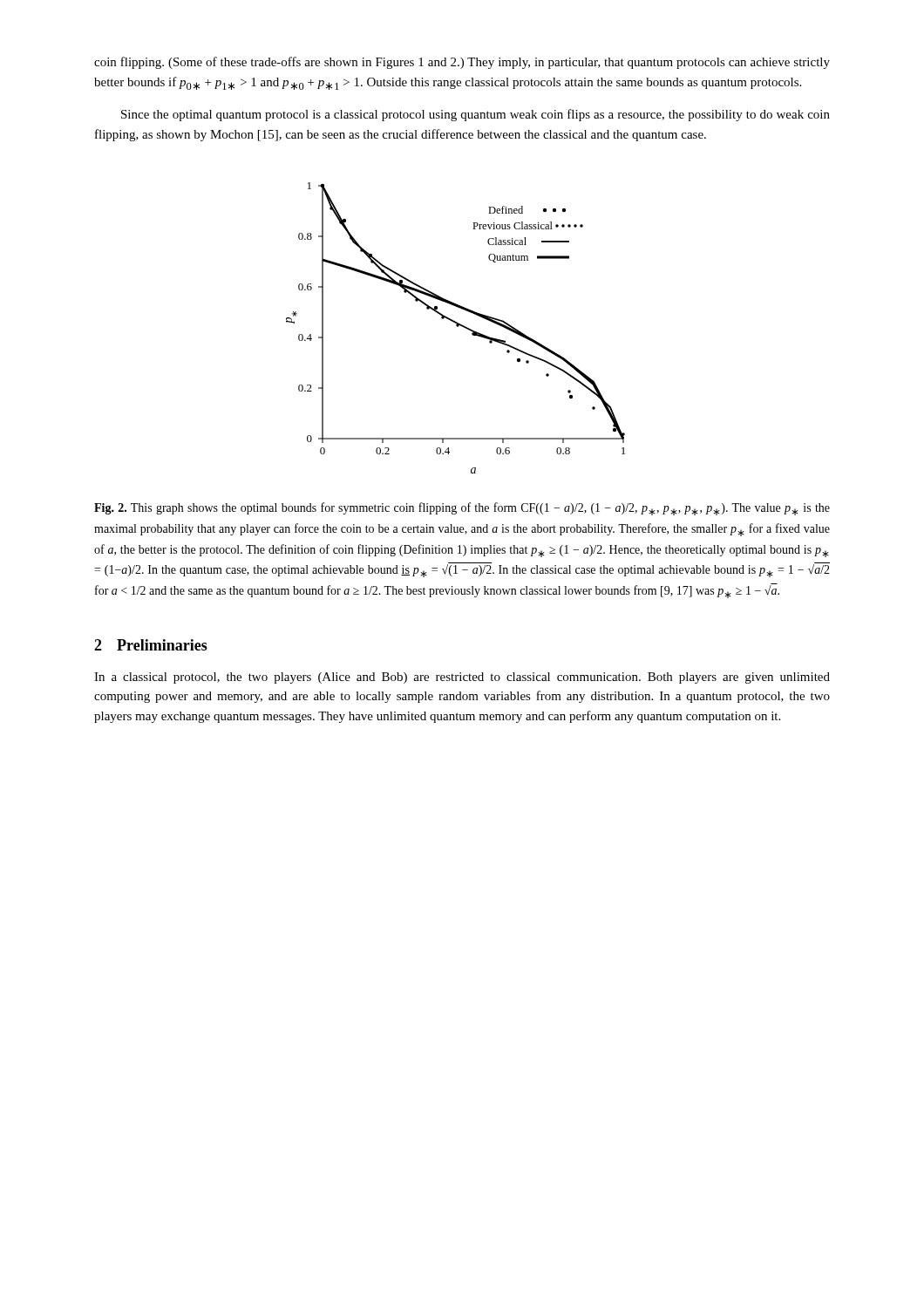Find the caption with the text "Fig. 2. This graph shows the"
Image resolution: width=924 pixels, height=1308 pixels.
tap(462, 551)
